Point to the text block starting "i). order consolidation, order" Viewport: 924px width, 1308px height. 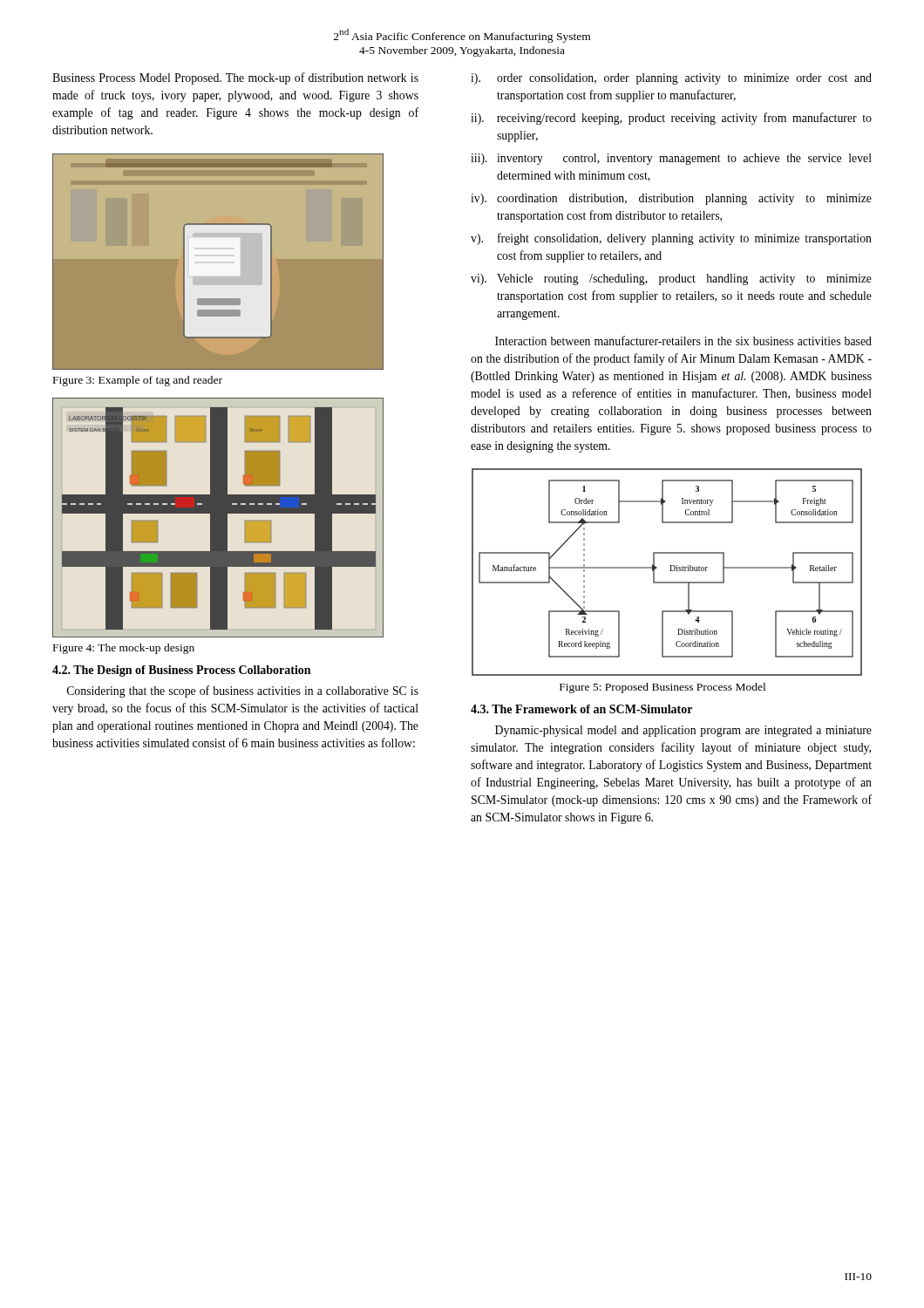coord(671,87)
